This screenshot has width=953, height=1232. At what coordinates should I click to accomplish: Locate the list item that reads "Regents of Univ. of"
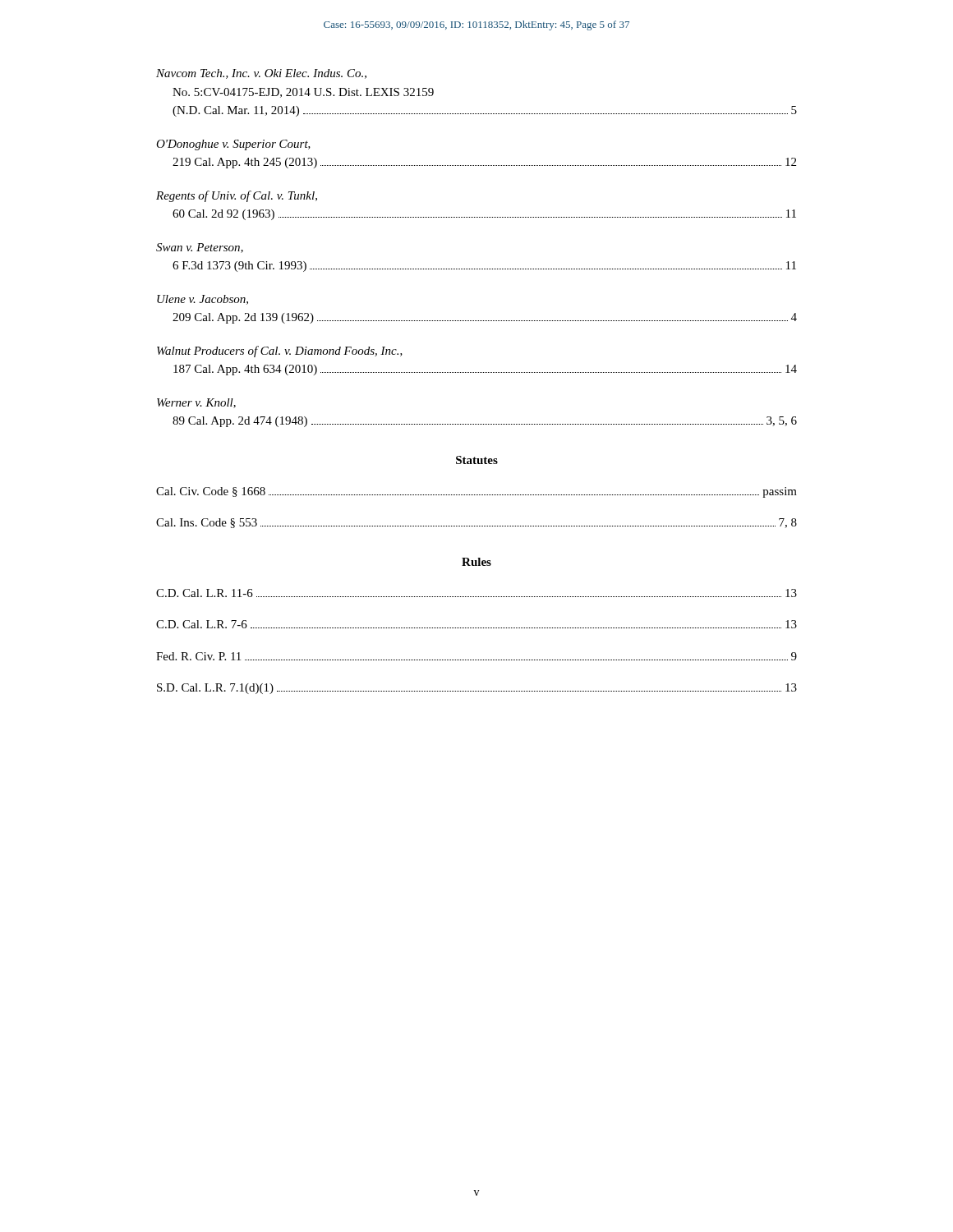point(476,205)
